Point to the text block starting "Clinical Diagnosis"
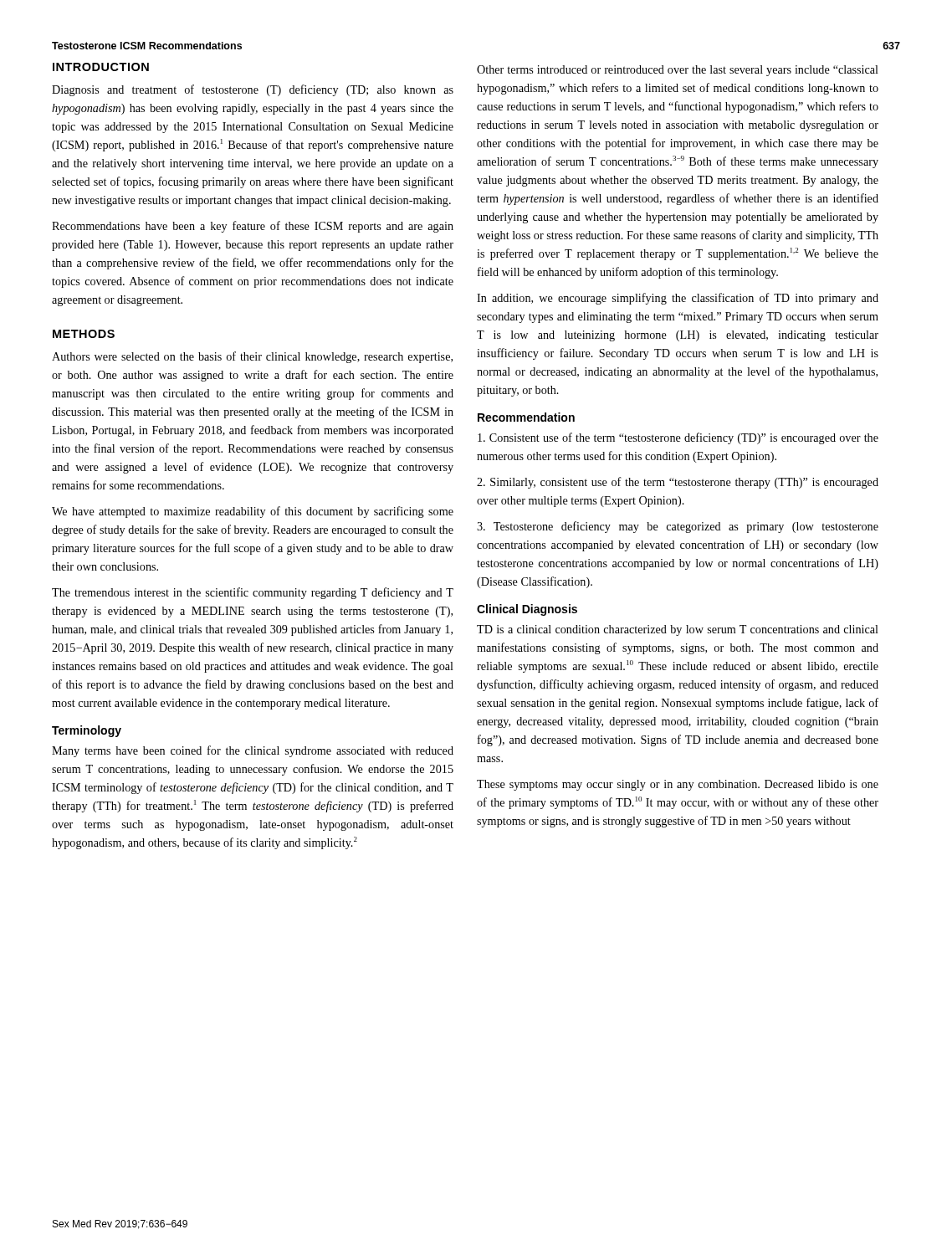952x1255 pixels. 527,609
